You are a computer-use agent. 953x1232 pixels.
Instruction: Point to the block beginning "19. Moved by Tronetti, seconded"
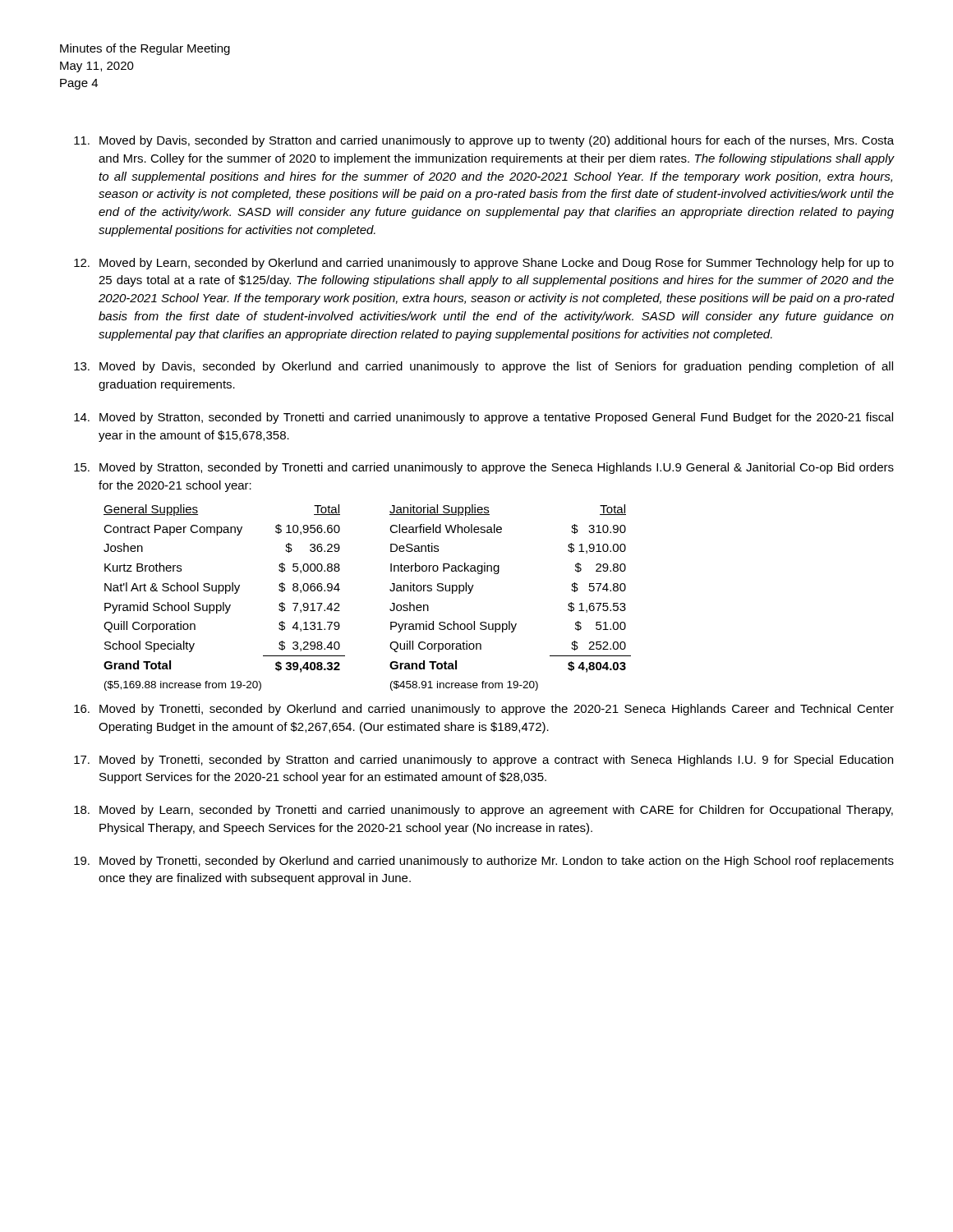476,869
